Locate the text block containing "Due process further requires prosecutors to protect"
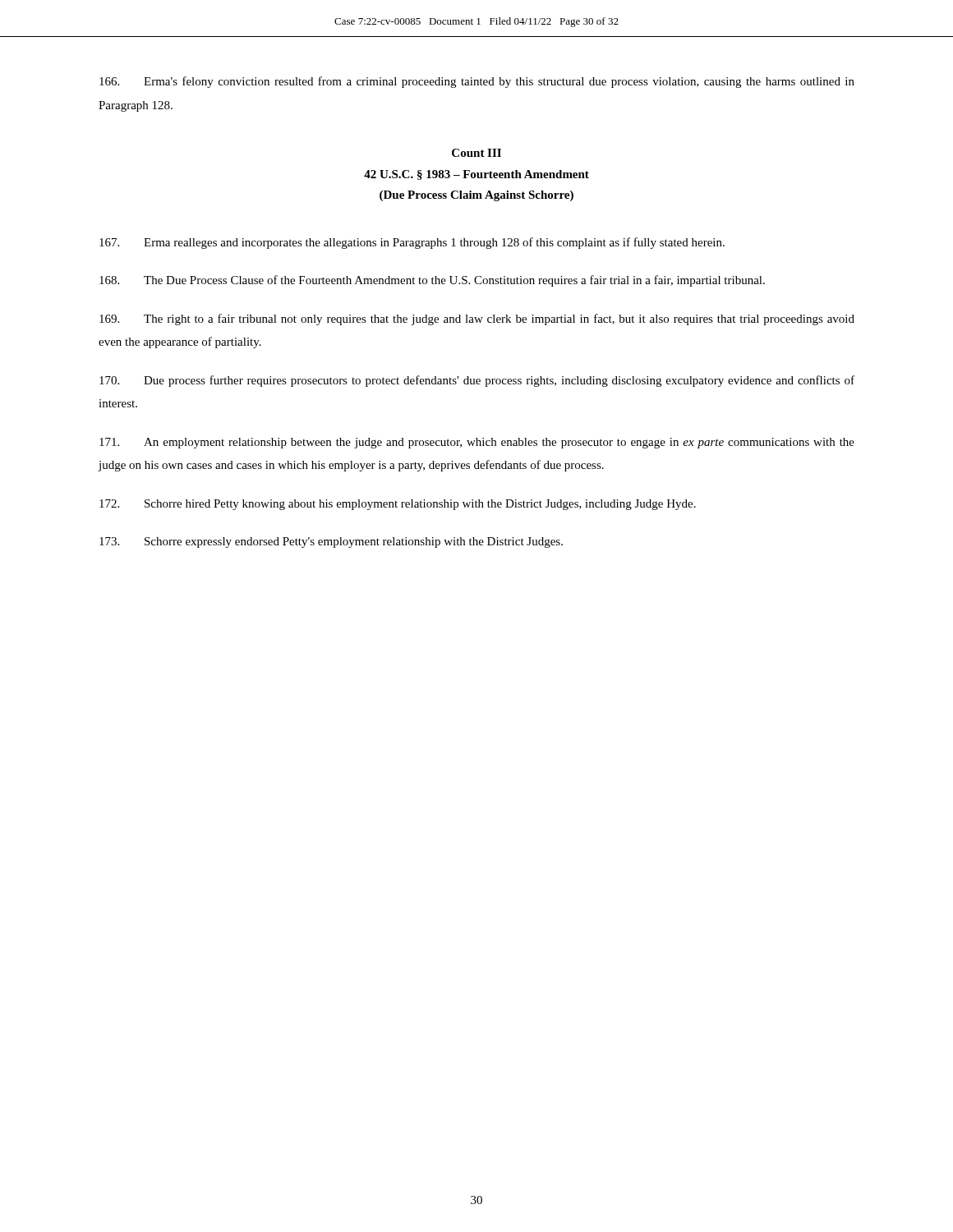The width and height of the screenshot is (953, 1232). [x=476, y=392]
